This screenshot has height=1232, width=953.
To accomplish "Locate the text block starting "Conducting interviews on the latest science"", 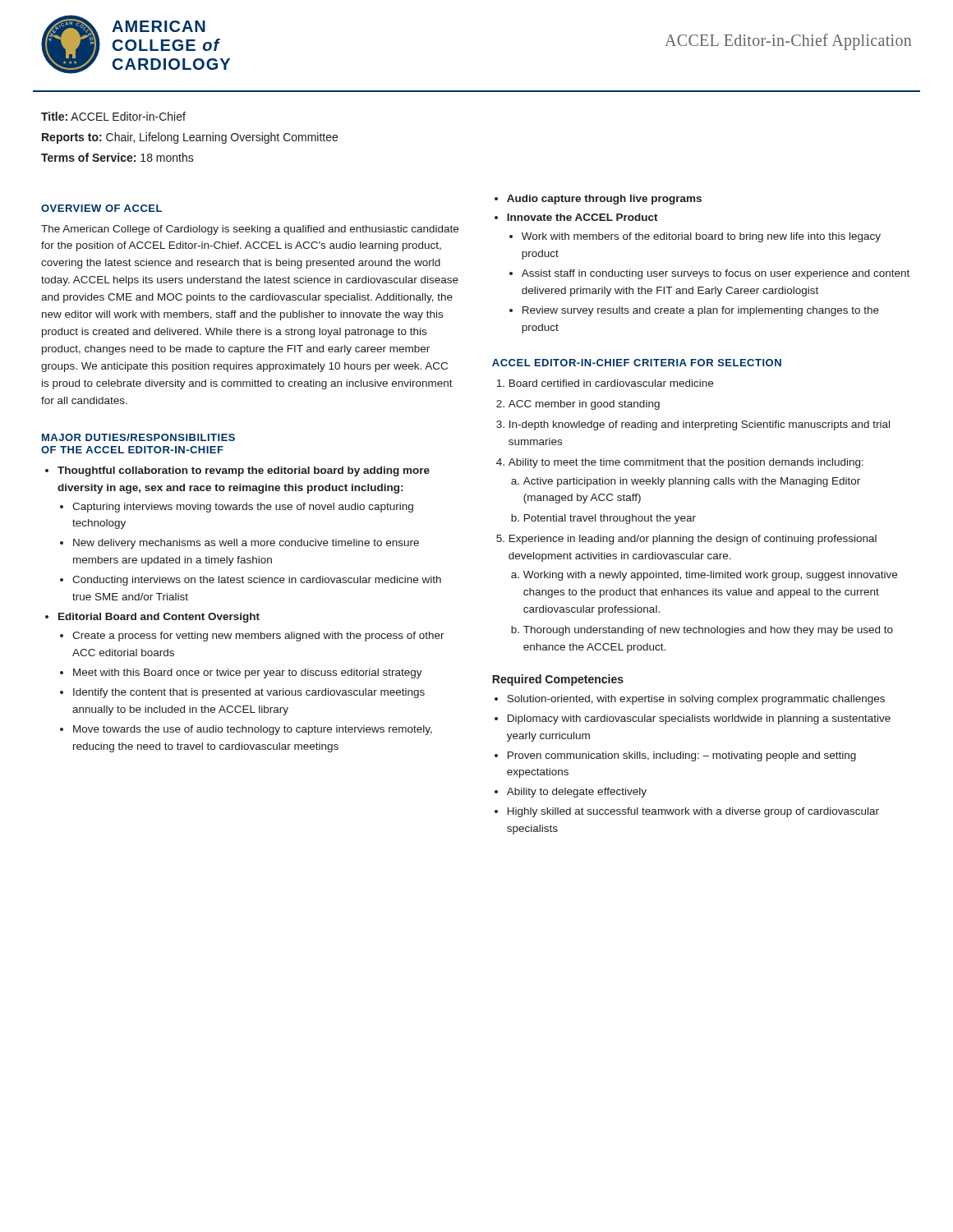I will 266,589.
